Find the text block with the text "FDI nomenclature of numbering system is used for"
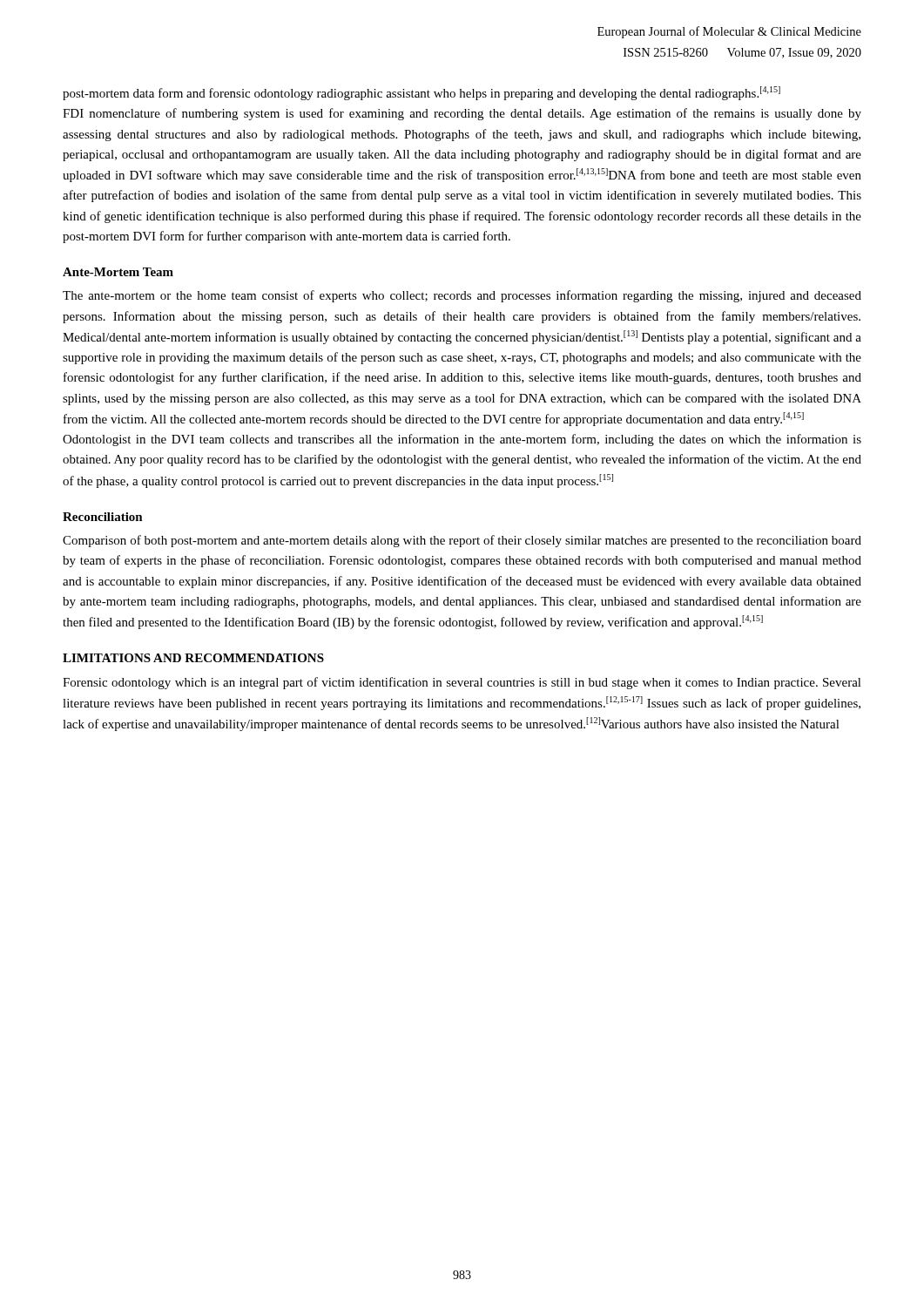 coord(462,175)
